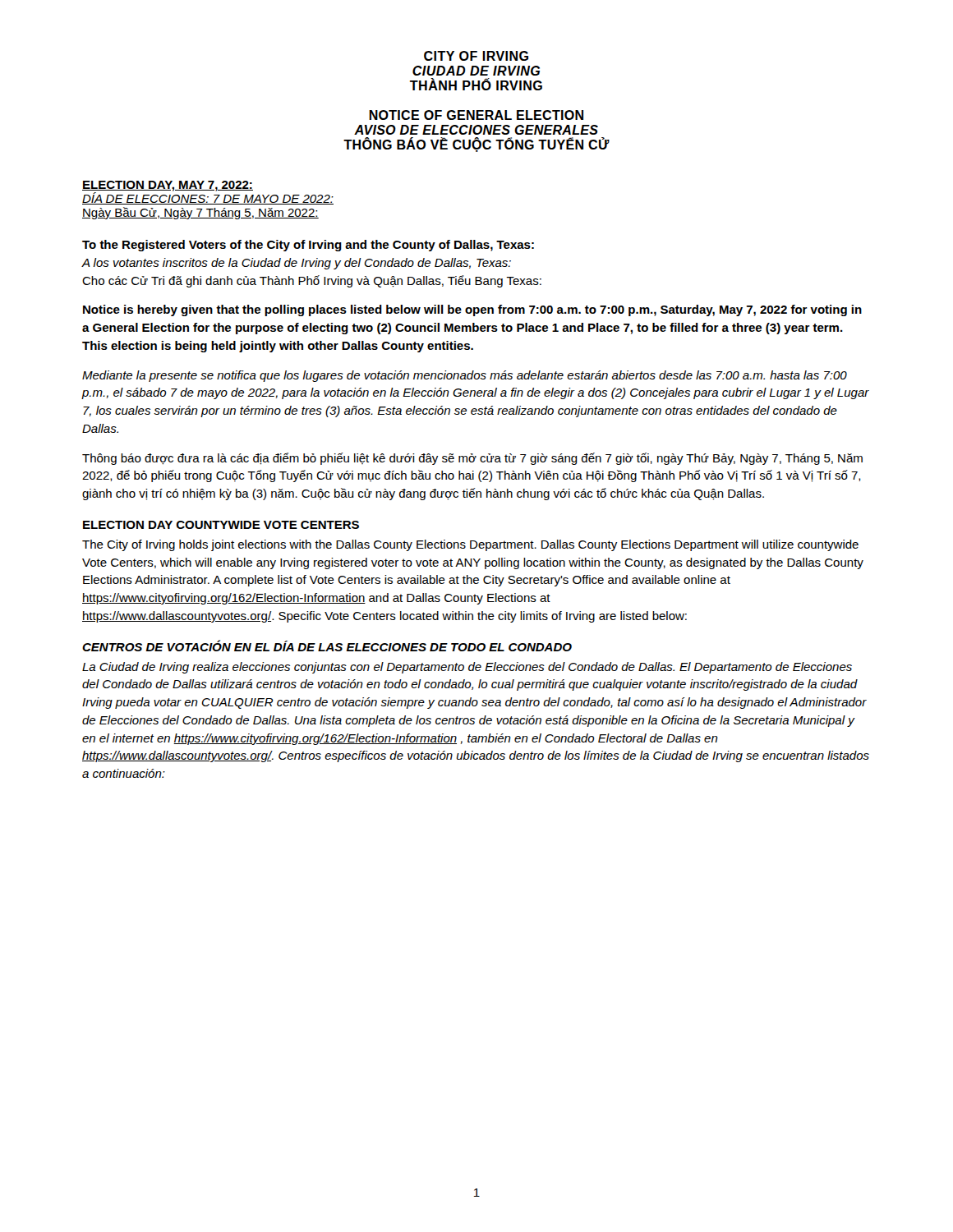
Task: Point to the element starting "Notice is hereby given that the polling places"
Action: 472,327
